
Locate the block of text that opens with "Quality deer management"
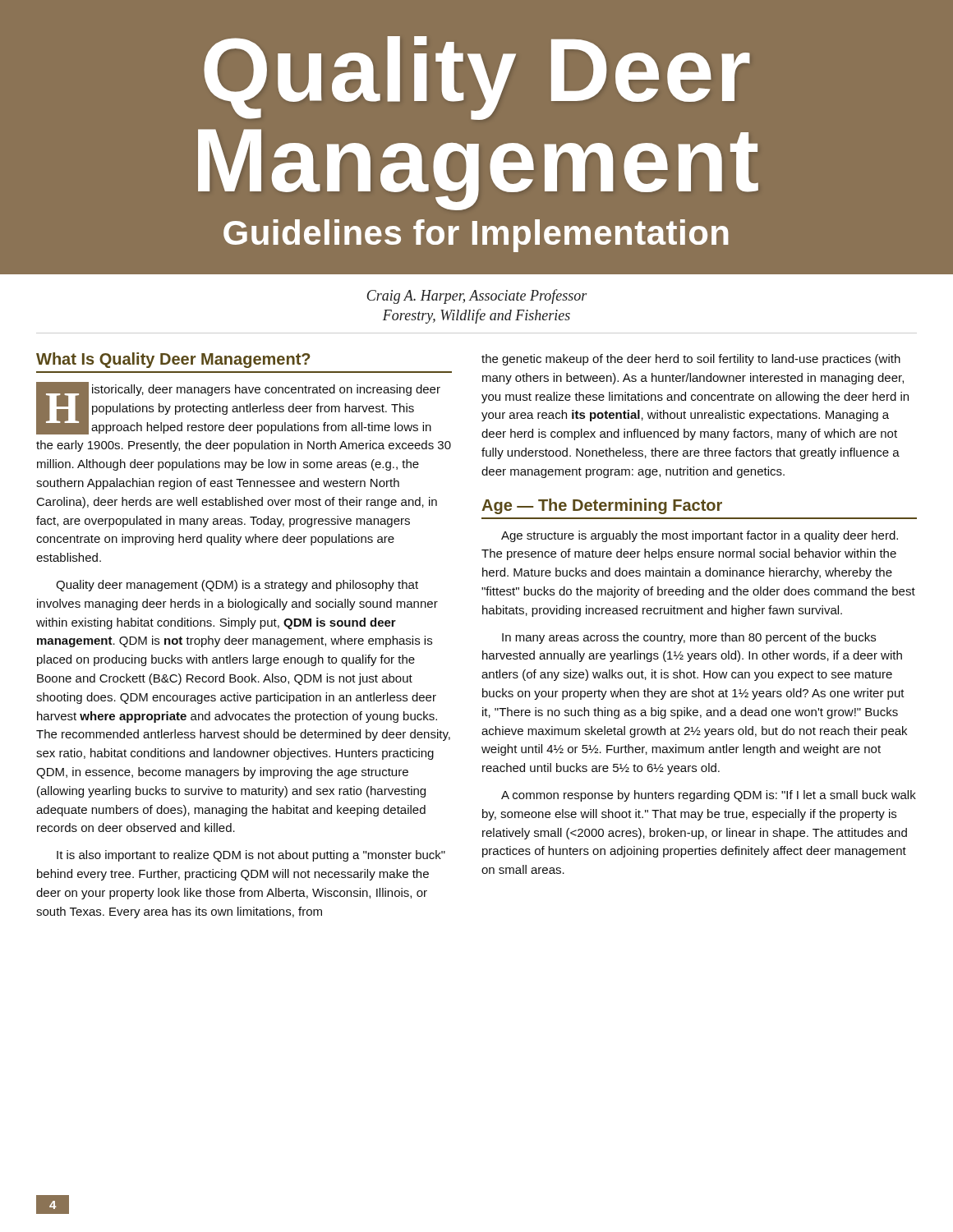244,706
